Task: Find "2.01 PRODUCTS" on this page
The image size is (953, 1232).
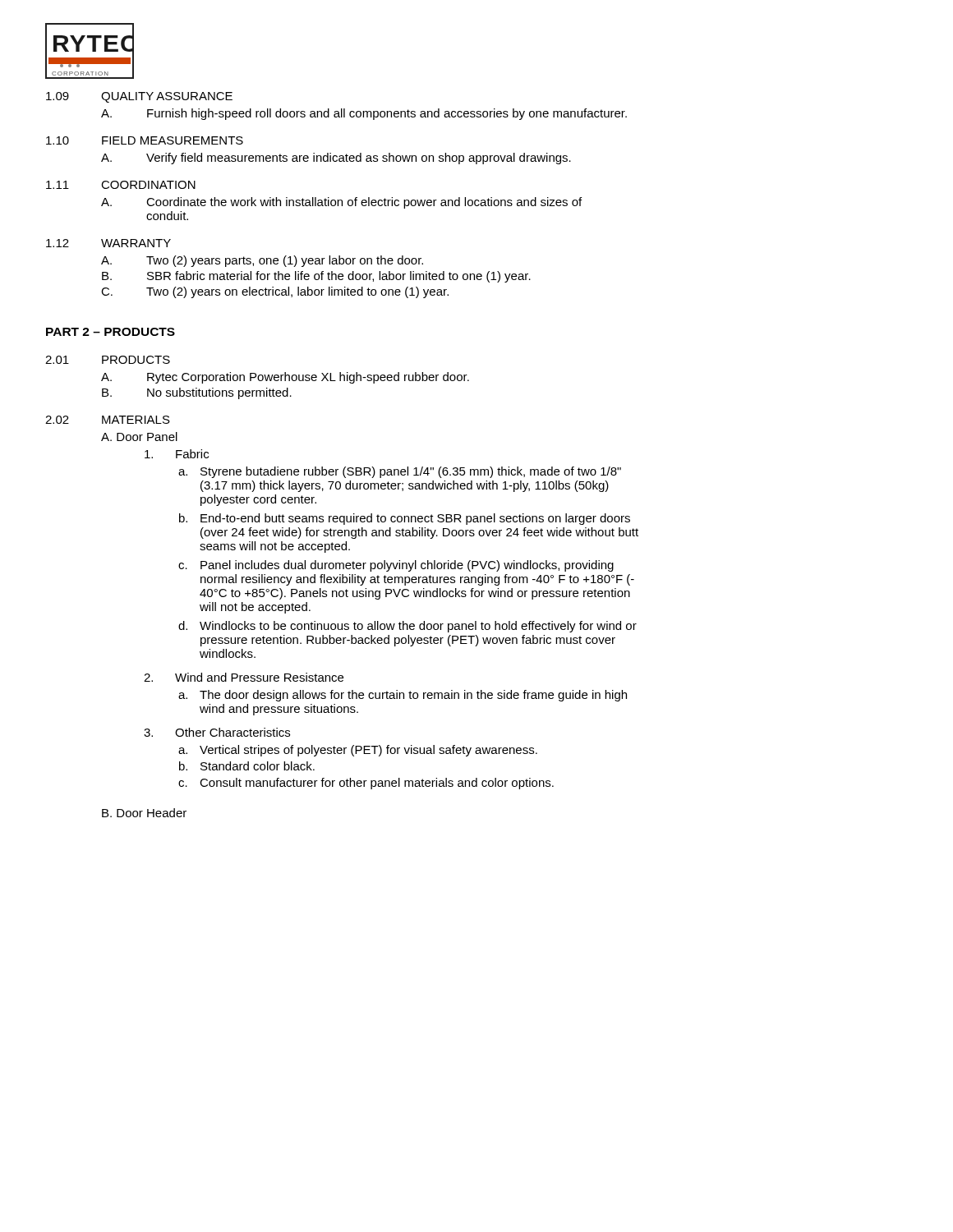Action: click(x=108, y=359)
